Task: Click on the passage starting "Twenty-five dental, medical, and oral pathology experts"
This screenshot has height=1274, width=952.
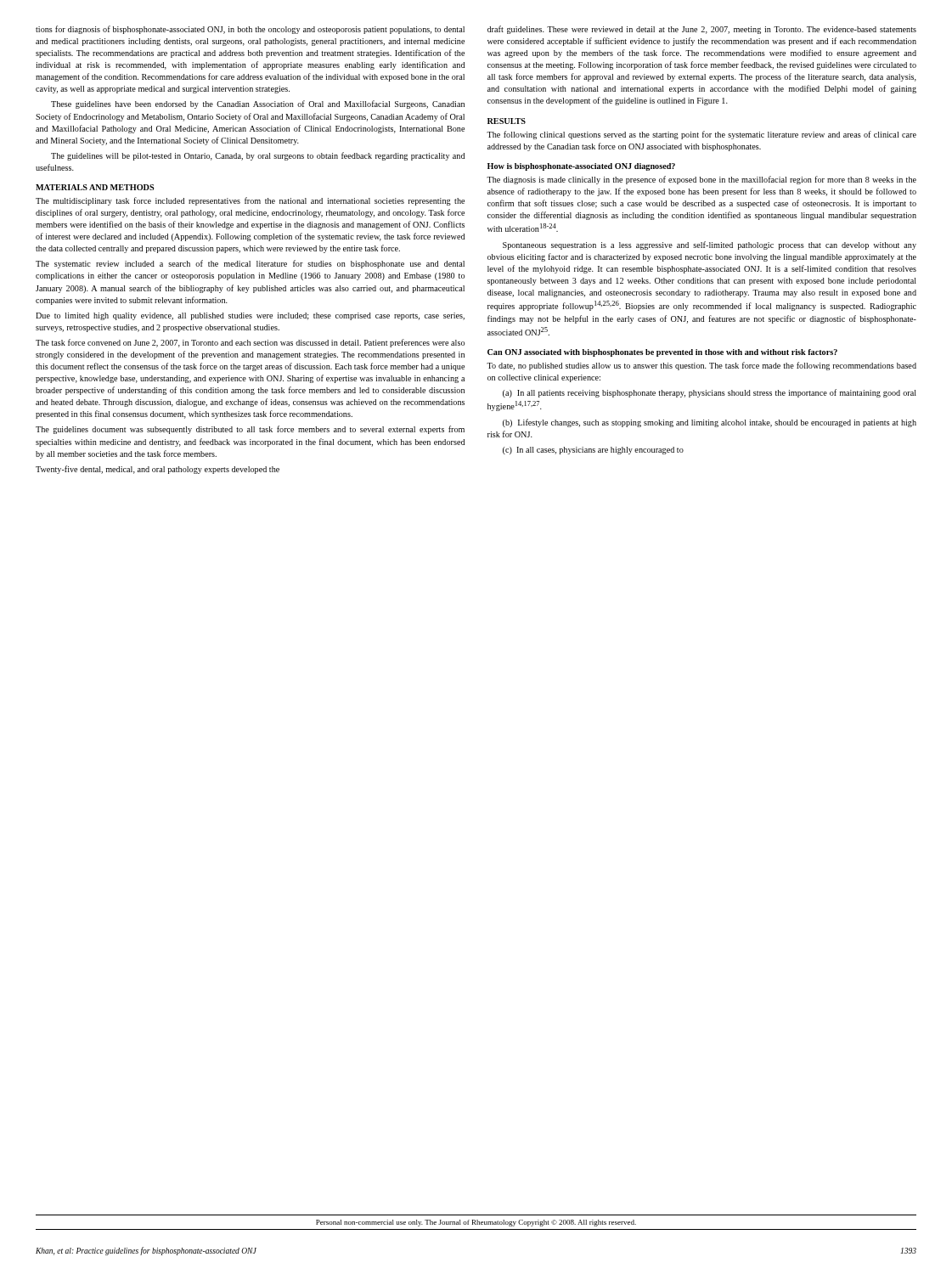Action: 250,469
